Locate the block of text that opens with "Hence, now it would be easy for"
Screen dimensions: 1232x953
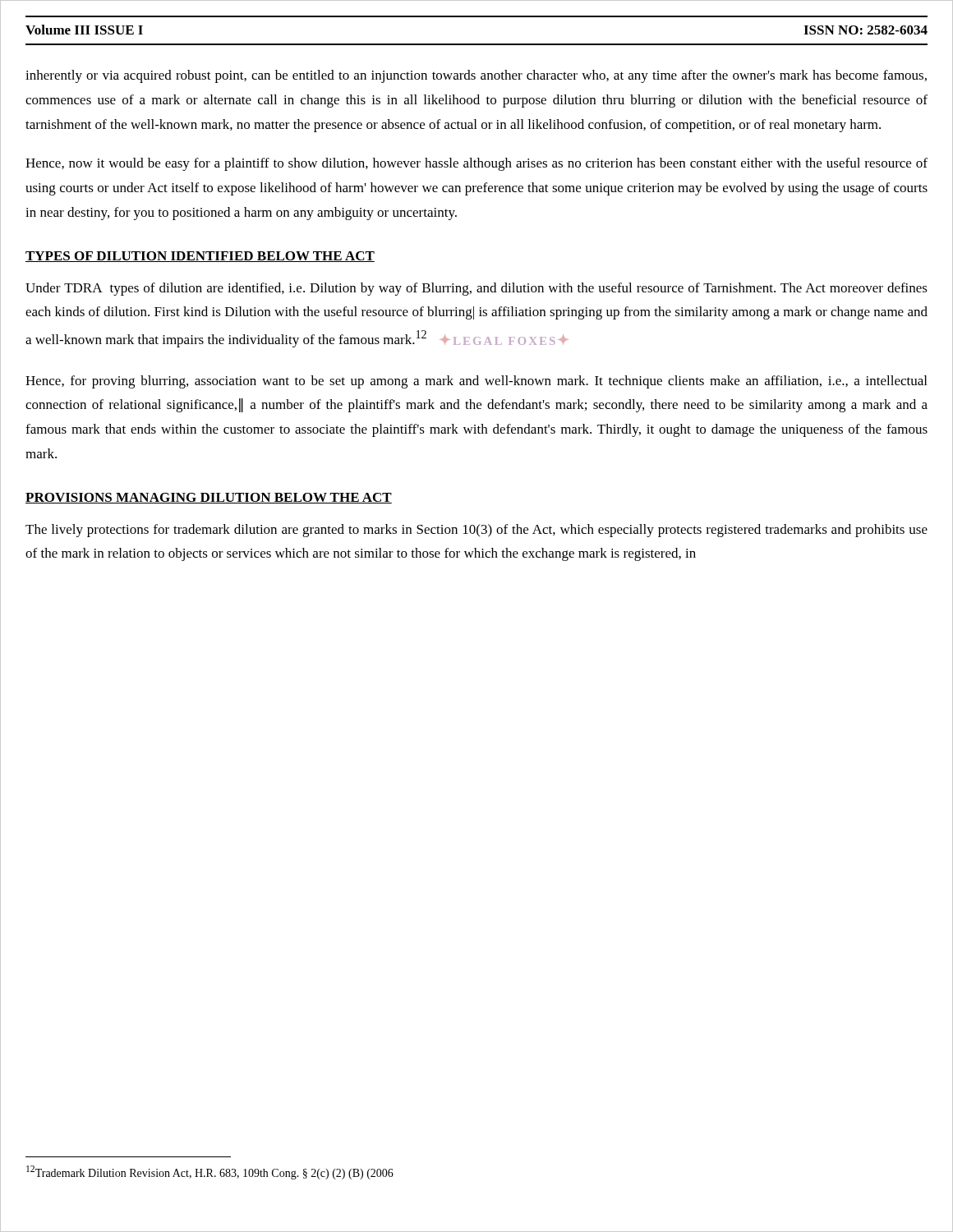[476, 188]
